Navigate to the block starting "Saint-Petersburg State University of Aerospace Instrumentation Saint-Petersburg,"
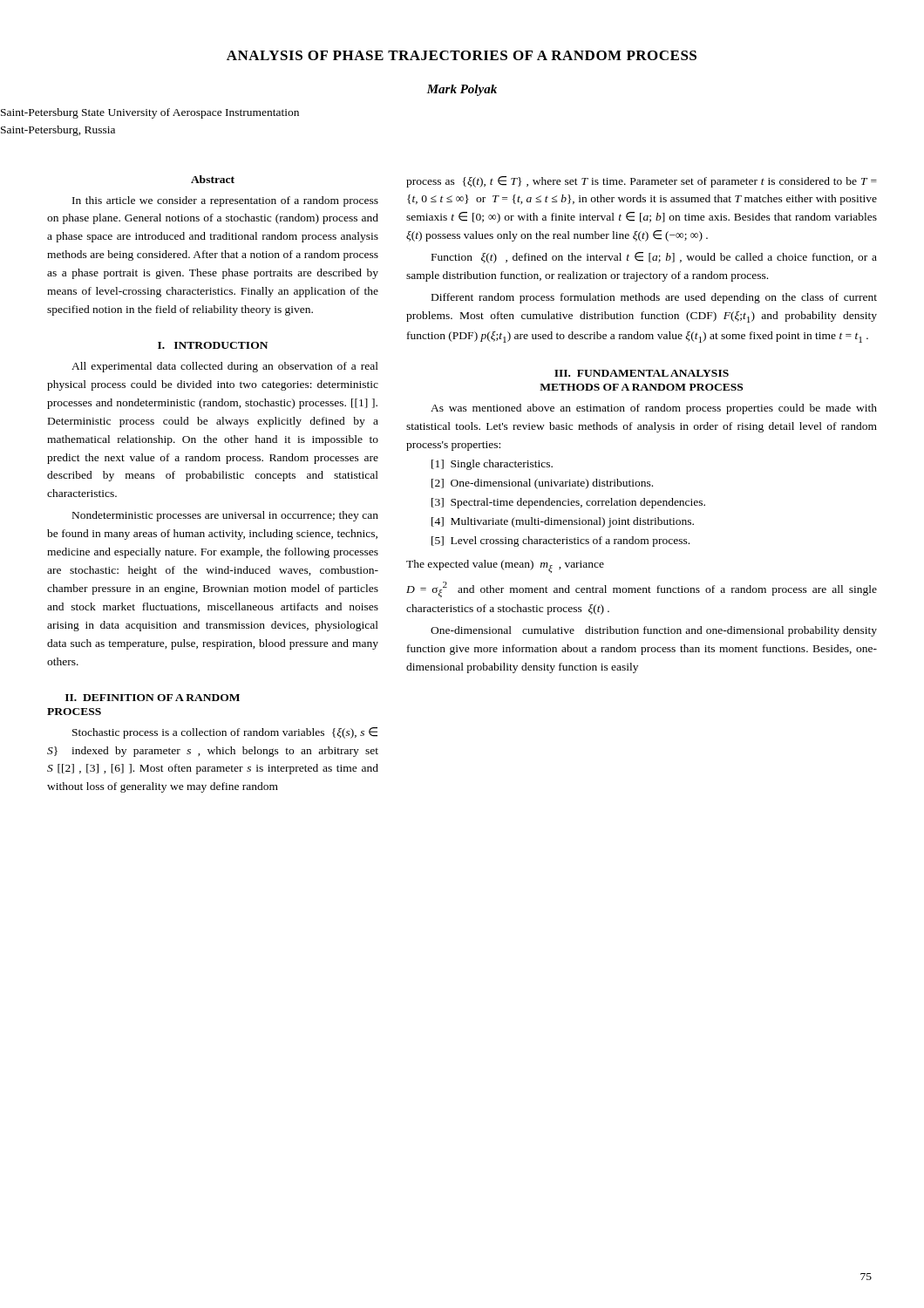 tap(150, 121)
